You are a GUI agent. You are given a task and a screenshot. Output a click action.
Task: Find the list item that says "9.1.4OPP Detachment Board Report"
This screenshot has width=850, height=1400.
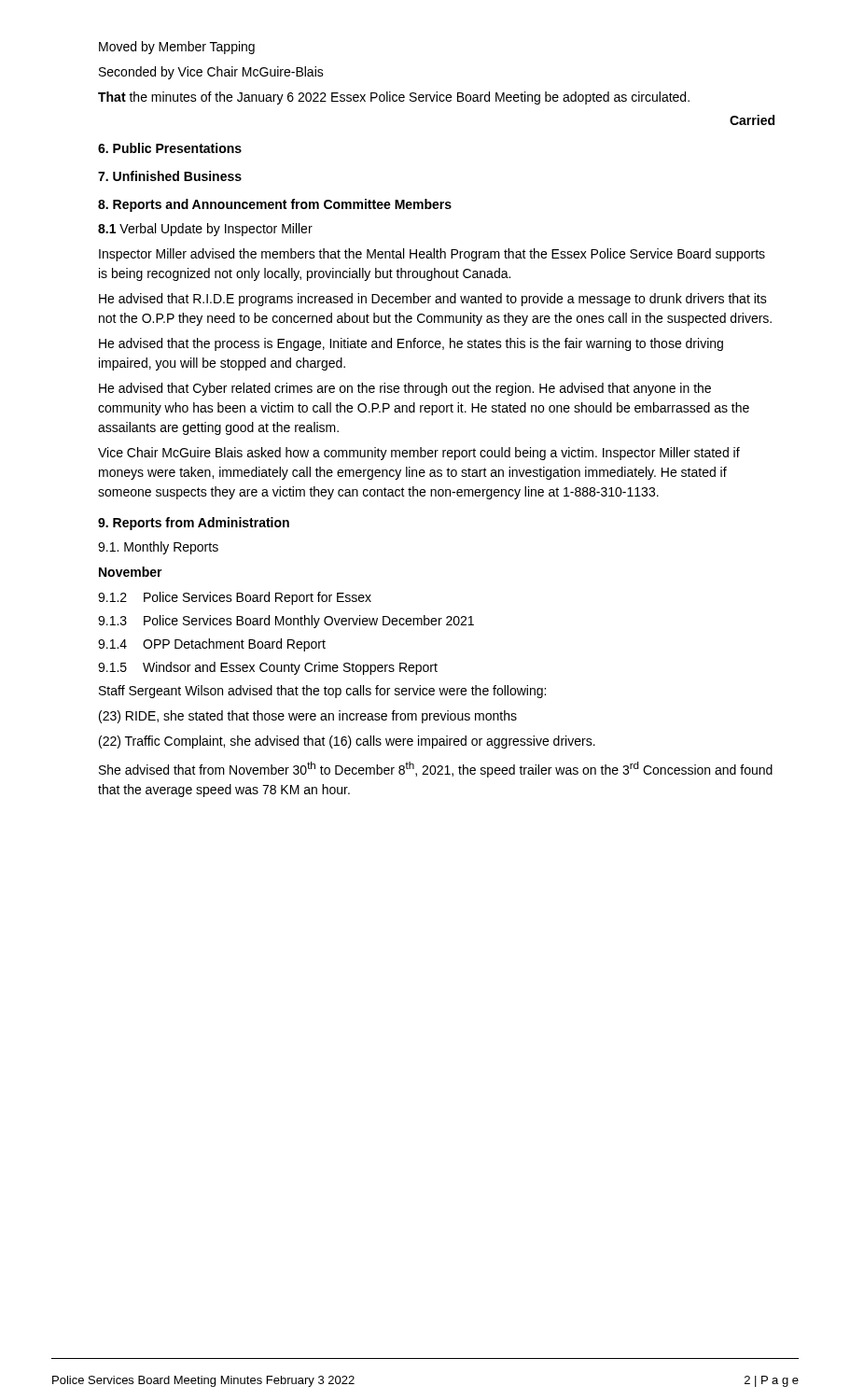click(x=212, y=644)
